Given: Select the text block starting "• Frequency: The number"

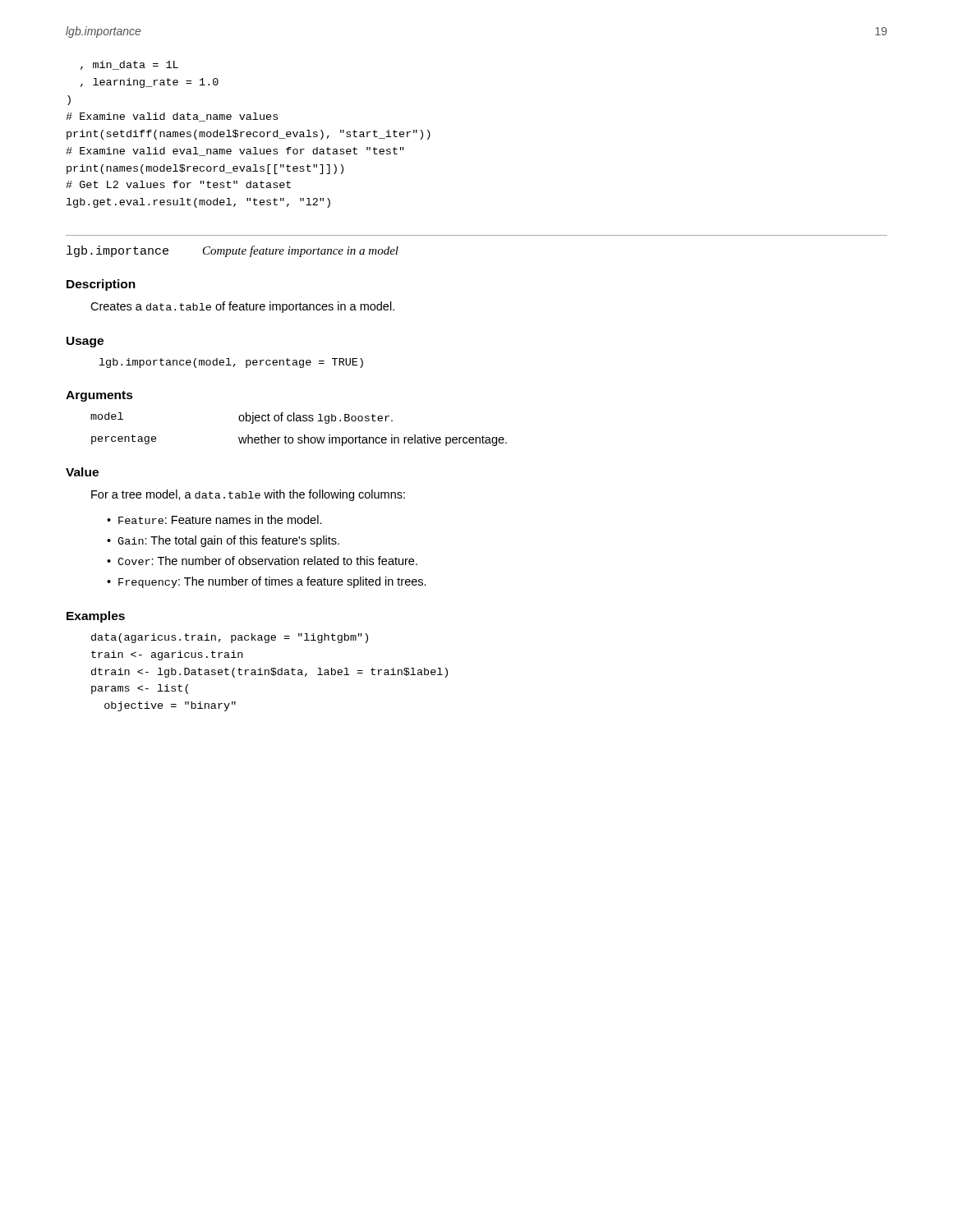Looking at the screenshot, I should (x=267, y=583).
